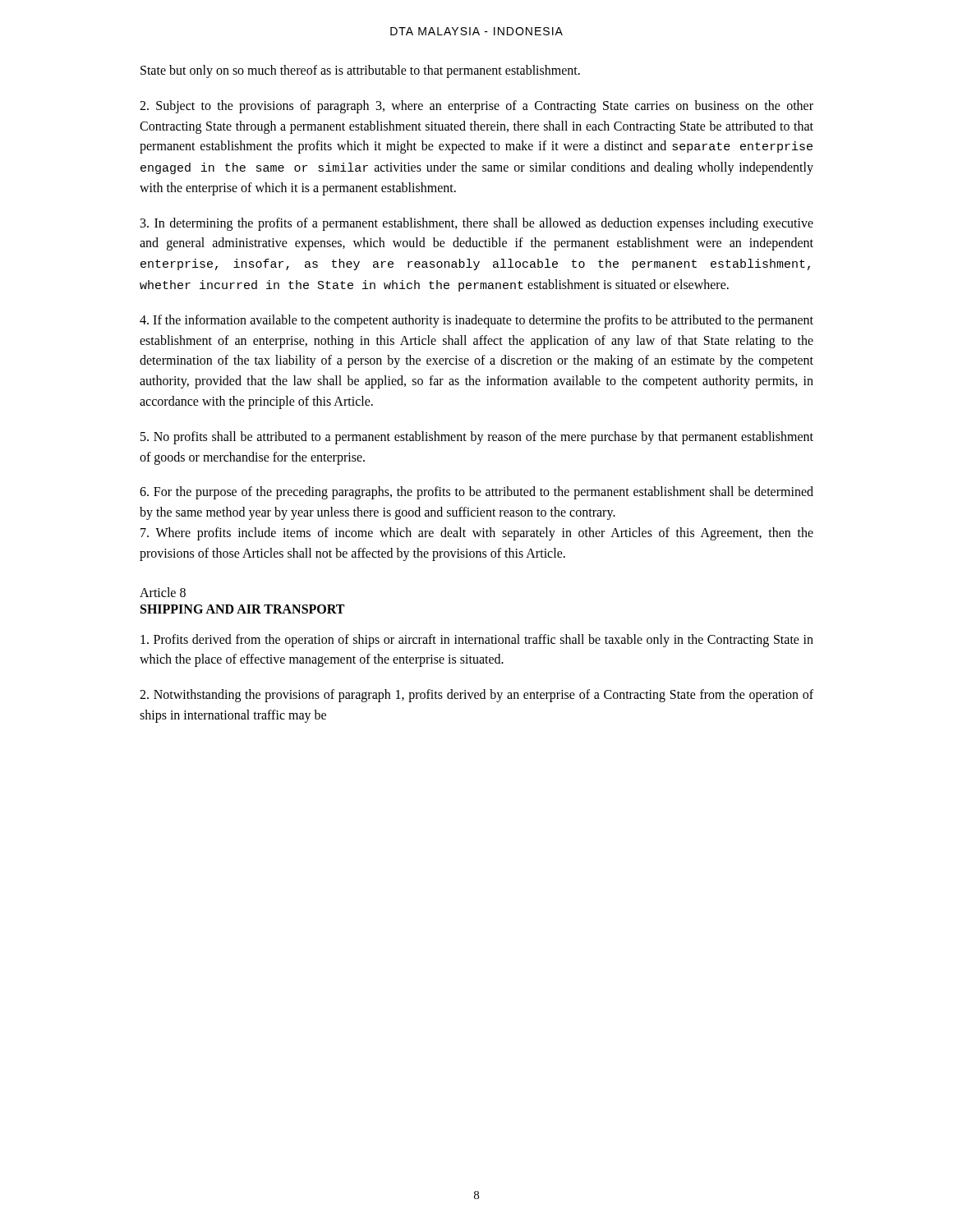
Task: Select the text block with the text "Profits derived from the operation of ships or"
Action: (476, 649)
